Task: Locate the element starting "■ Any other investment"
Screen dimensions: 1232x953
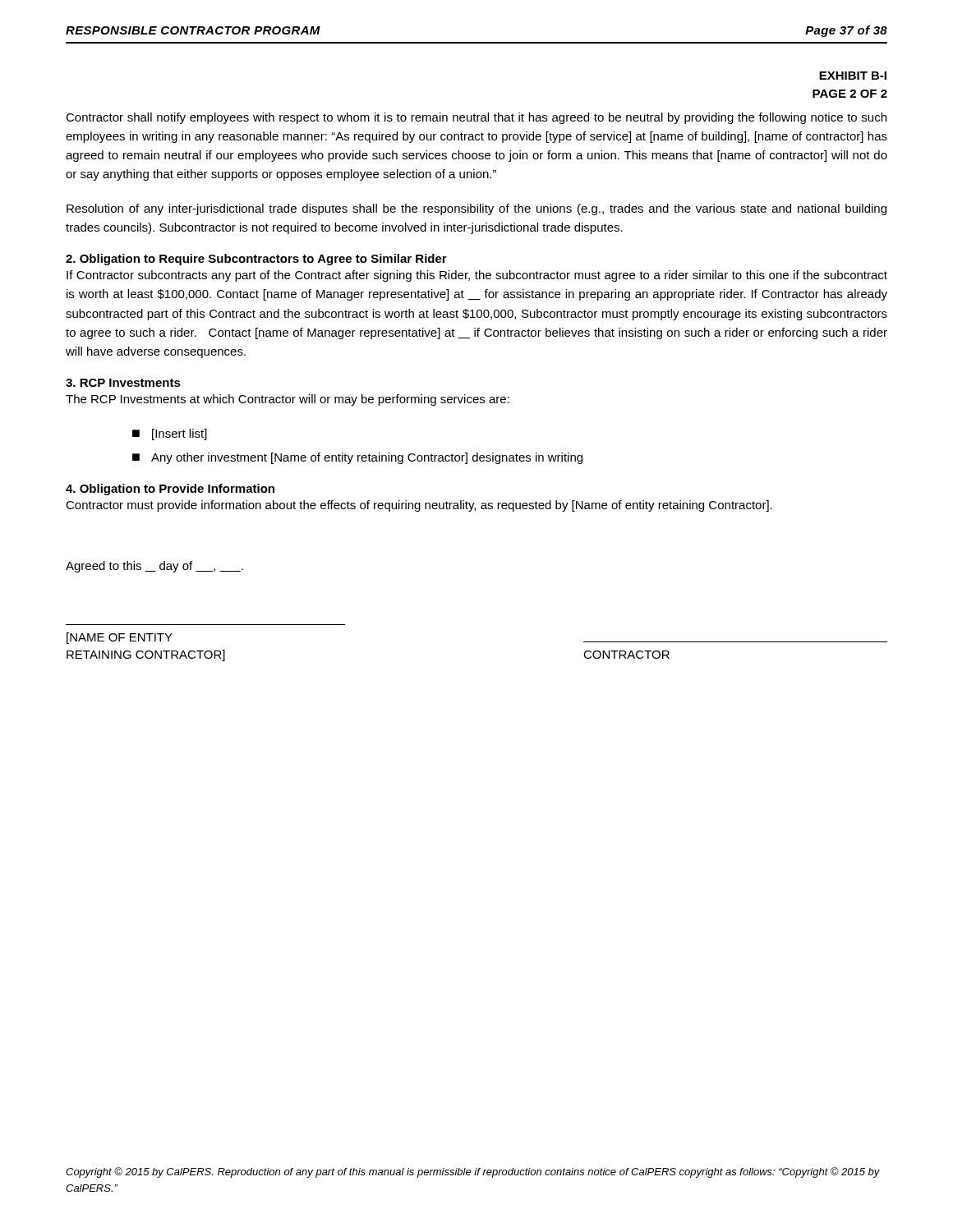Action: [x=357, y=457]
